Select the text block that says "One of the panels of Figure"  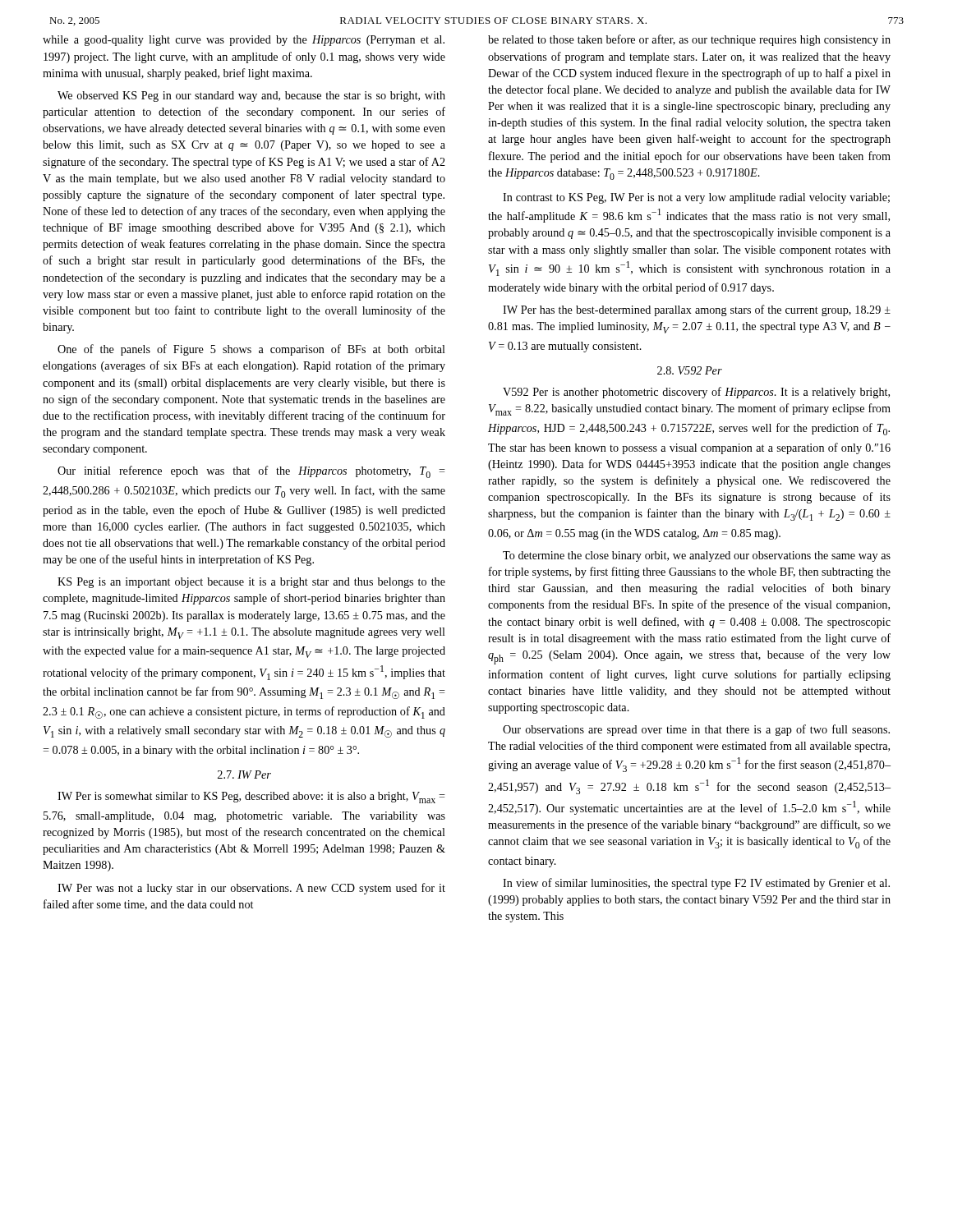[244, 399]
